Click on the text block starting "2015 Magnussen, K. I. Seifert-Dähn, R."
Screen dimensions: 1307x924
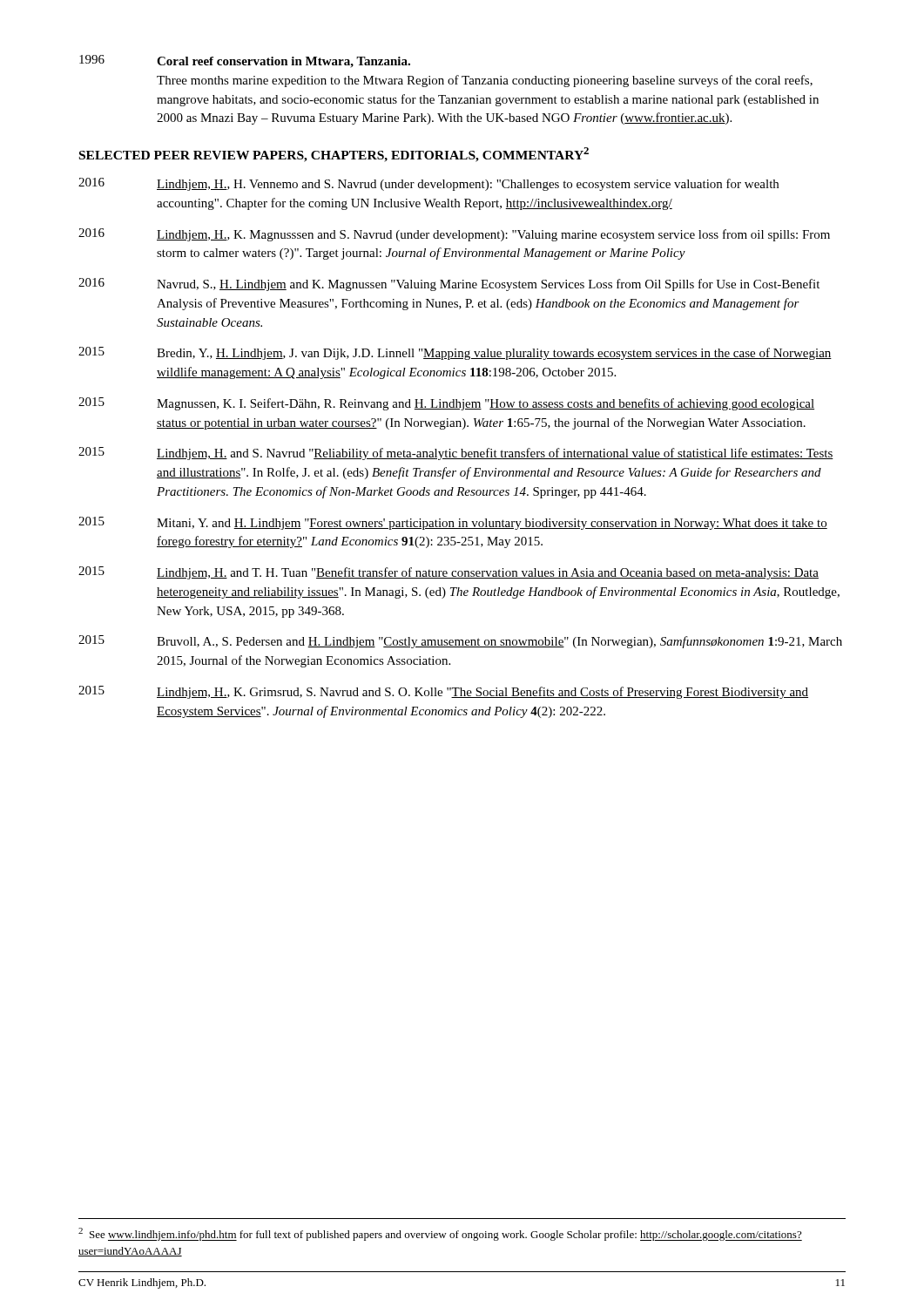tap(462, 414)
